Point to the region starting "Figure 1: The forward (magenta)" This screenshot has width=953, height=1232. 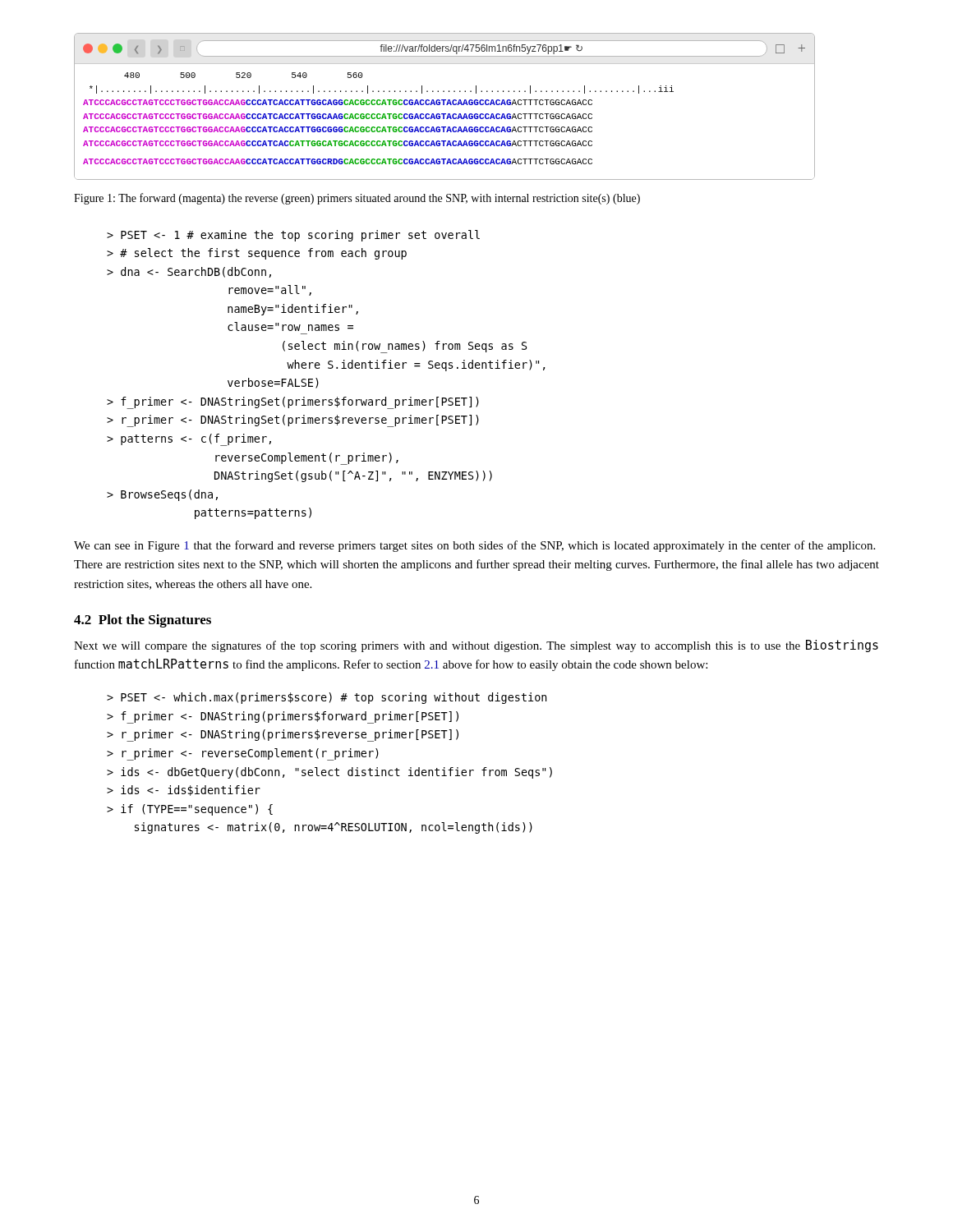(x=357, y=198)
